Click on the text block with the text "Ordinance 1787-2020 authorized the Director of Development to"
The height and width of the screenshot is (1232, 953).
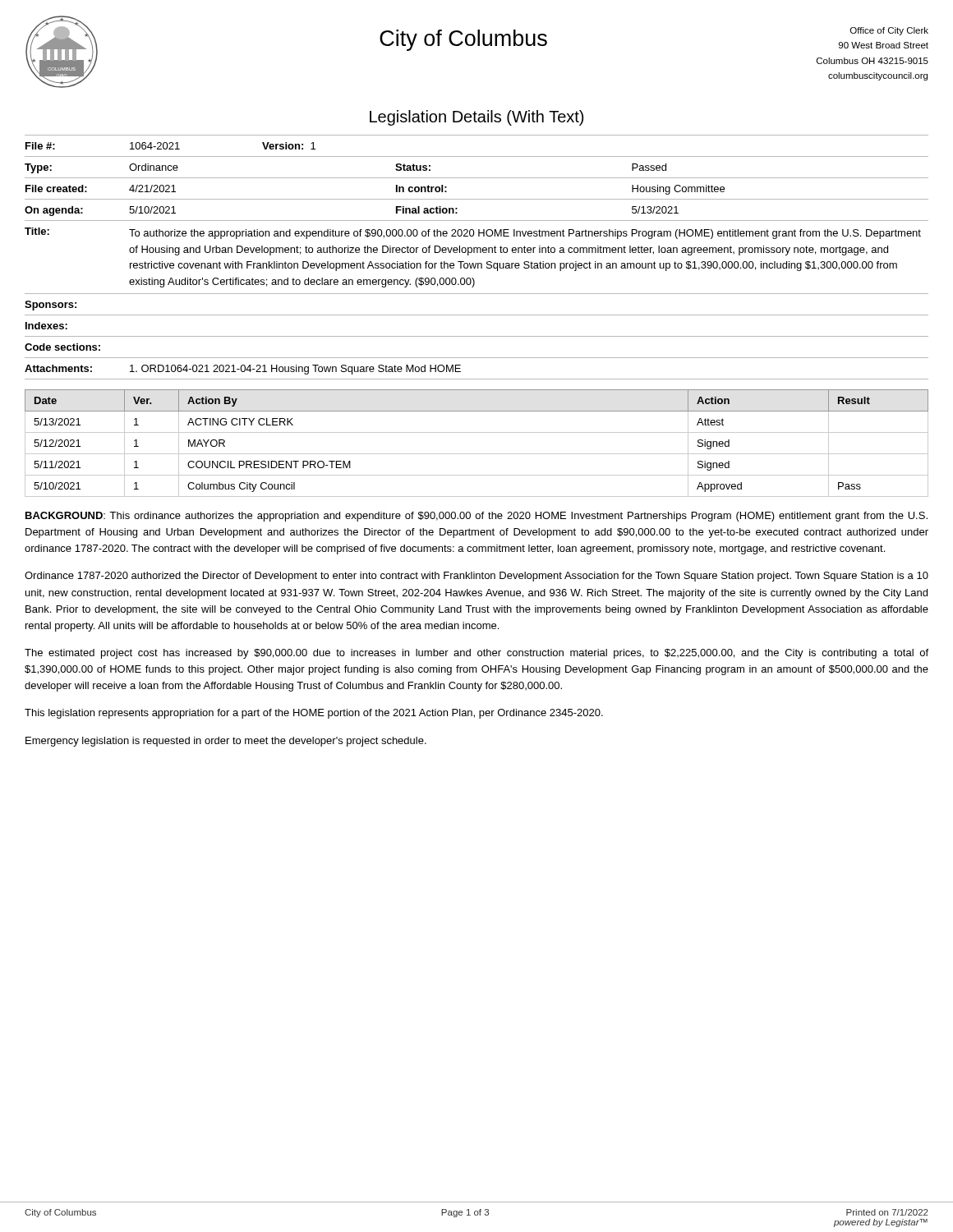point(476,601)
